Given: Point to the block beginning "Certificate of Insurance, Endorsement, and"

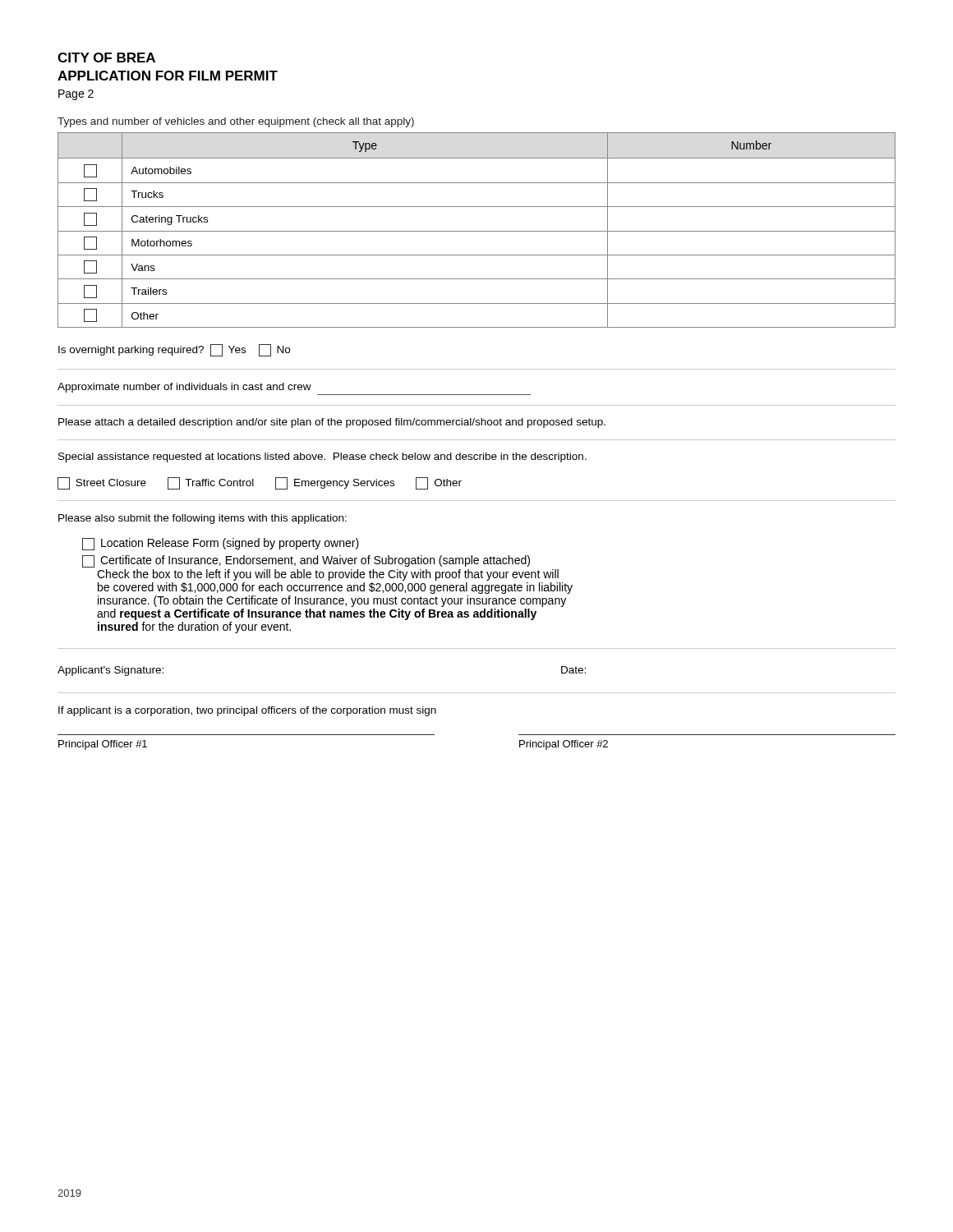Looking at the screenshot, I should pyautogui.click(x=327, y=594).
